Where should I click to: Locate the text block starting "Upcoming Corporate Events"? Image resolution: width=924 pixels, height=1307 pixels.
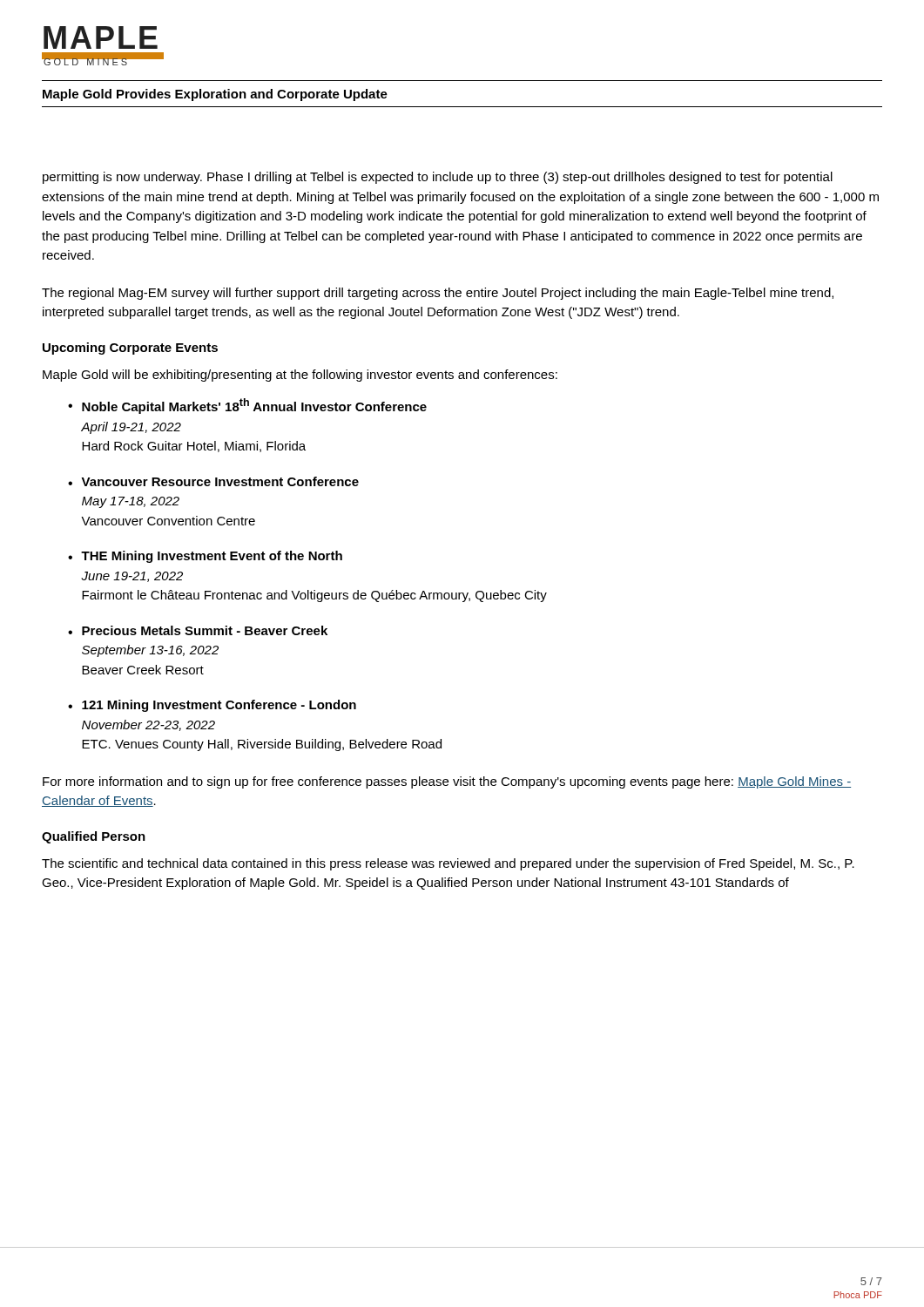(130, 347)
